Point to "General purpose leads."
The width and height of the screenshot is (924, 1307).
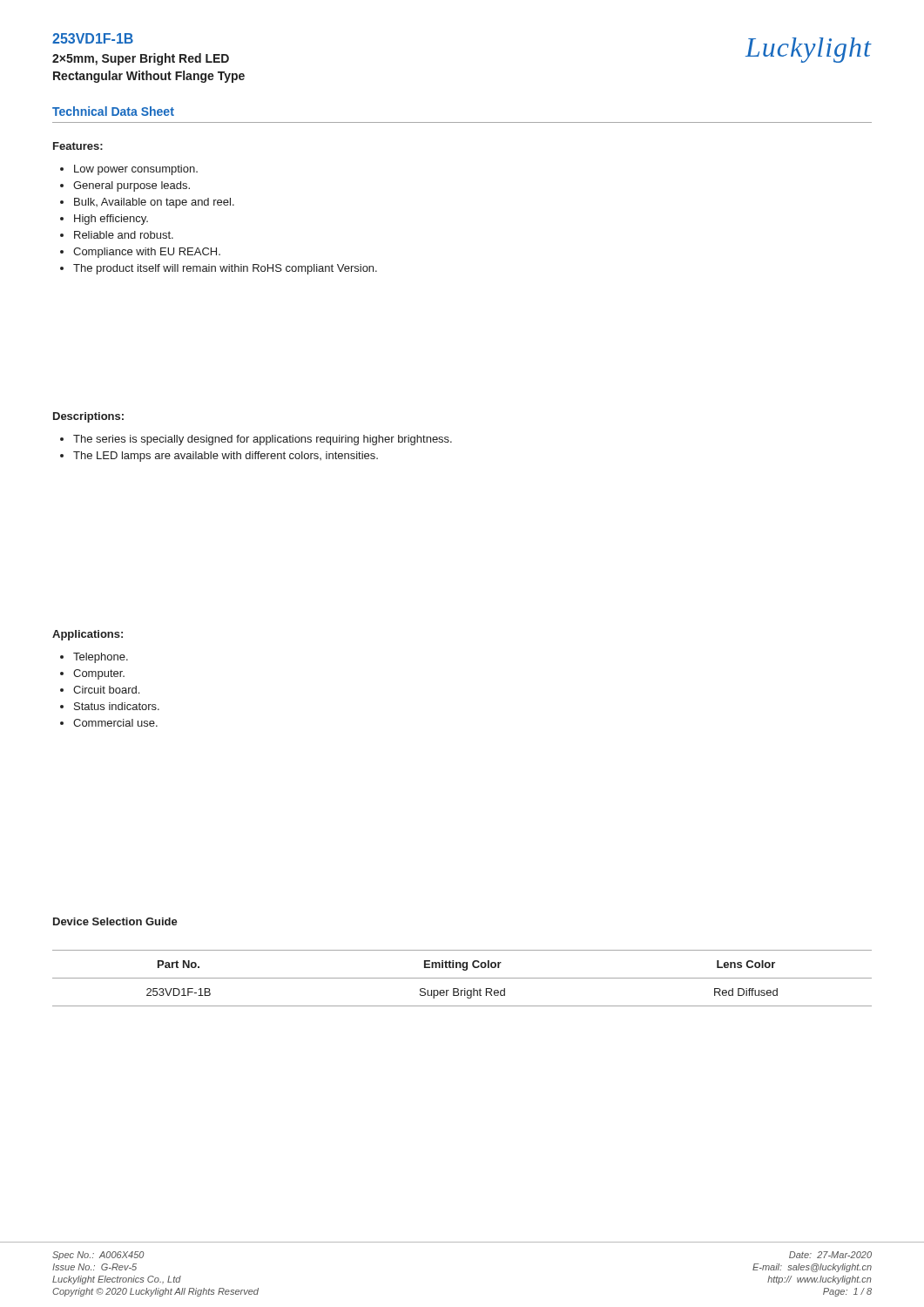tap(132, 185)
